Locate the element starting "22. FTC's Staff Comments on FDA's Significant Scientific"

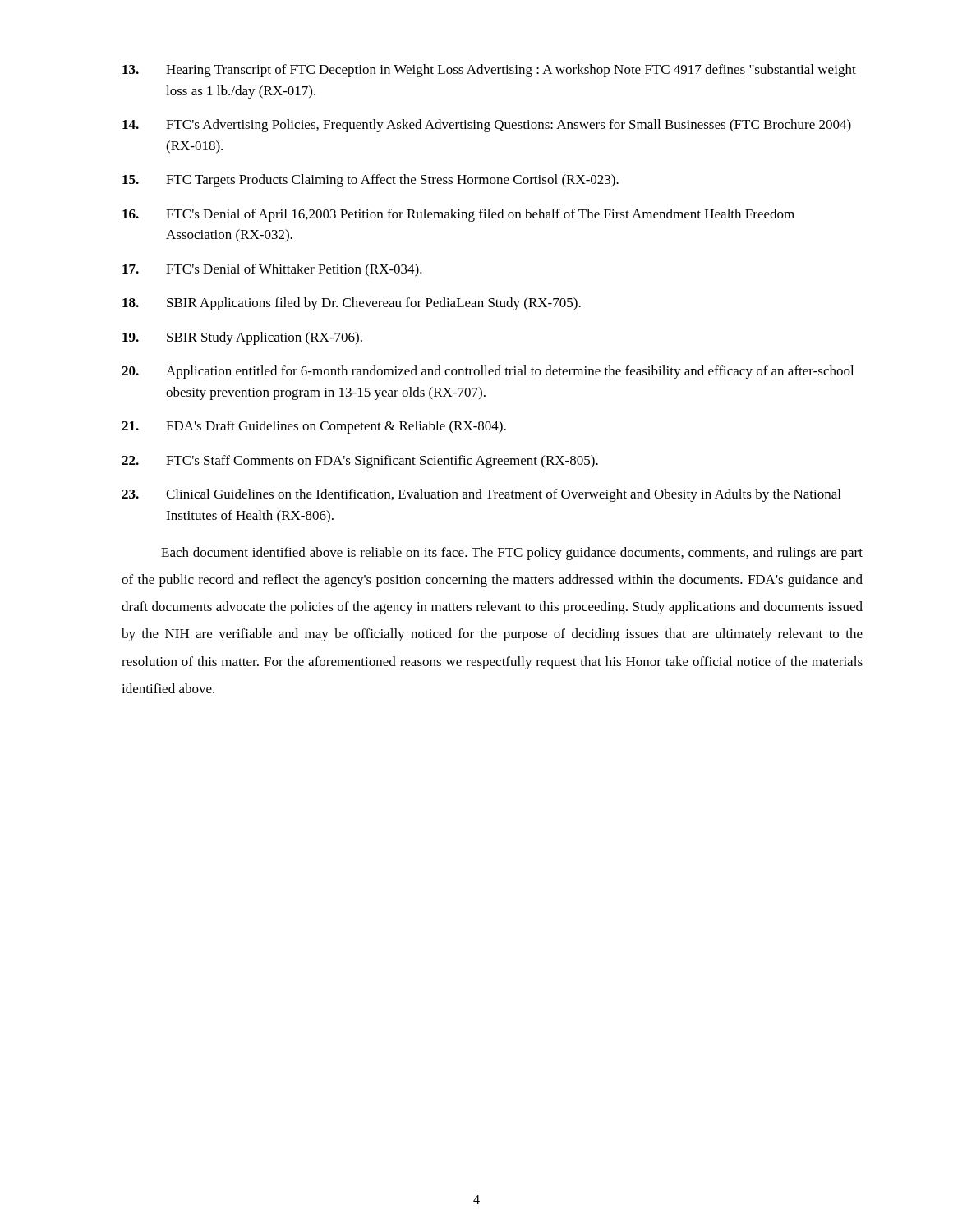click(492, 460)
